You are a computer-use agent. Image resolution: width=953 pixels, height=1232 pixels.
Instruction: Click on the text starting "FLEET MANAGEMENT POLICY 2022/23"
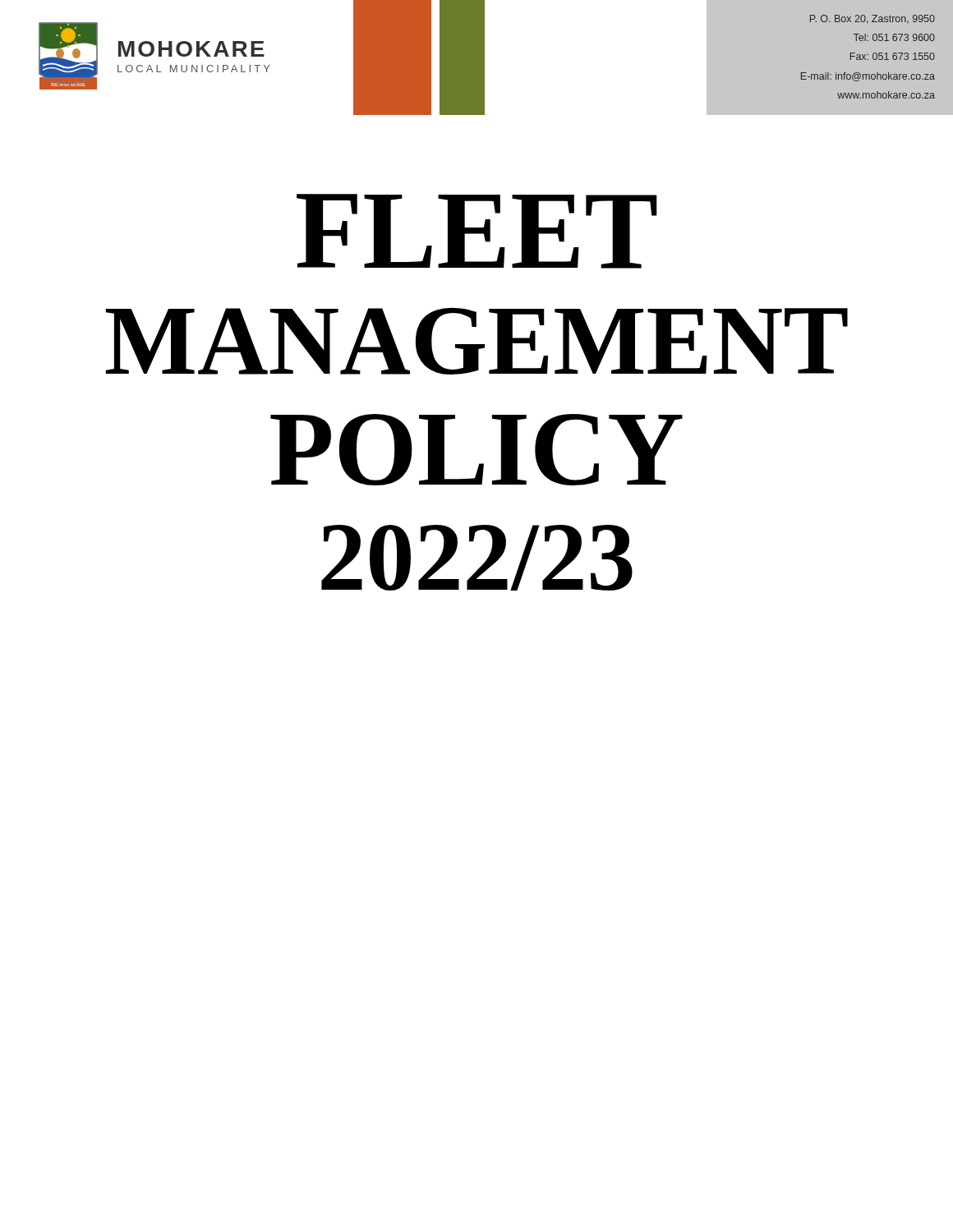click(x=476, y=392)
